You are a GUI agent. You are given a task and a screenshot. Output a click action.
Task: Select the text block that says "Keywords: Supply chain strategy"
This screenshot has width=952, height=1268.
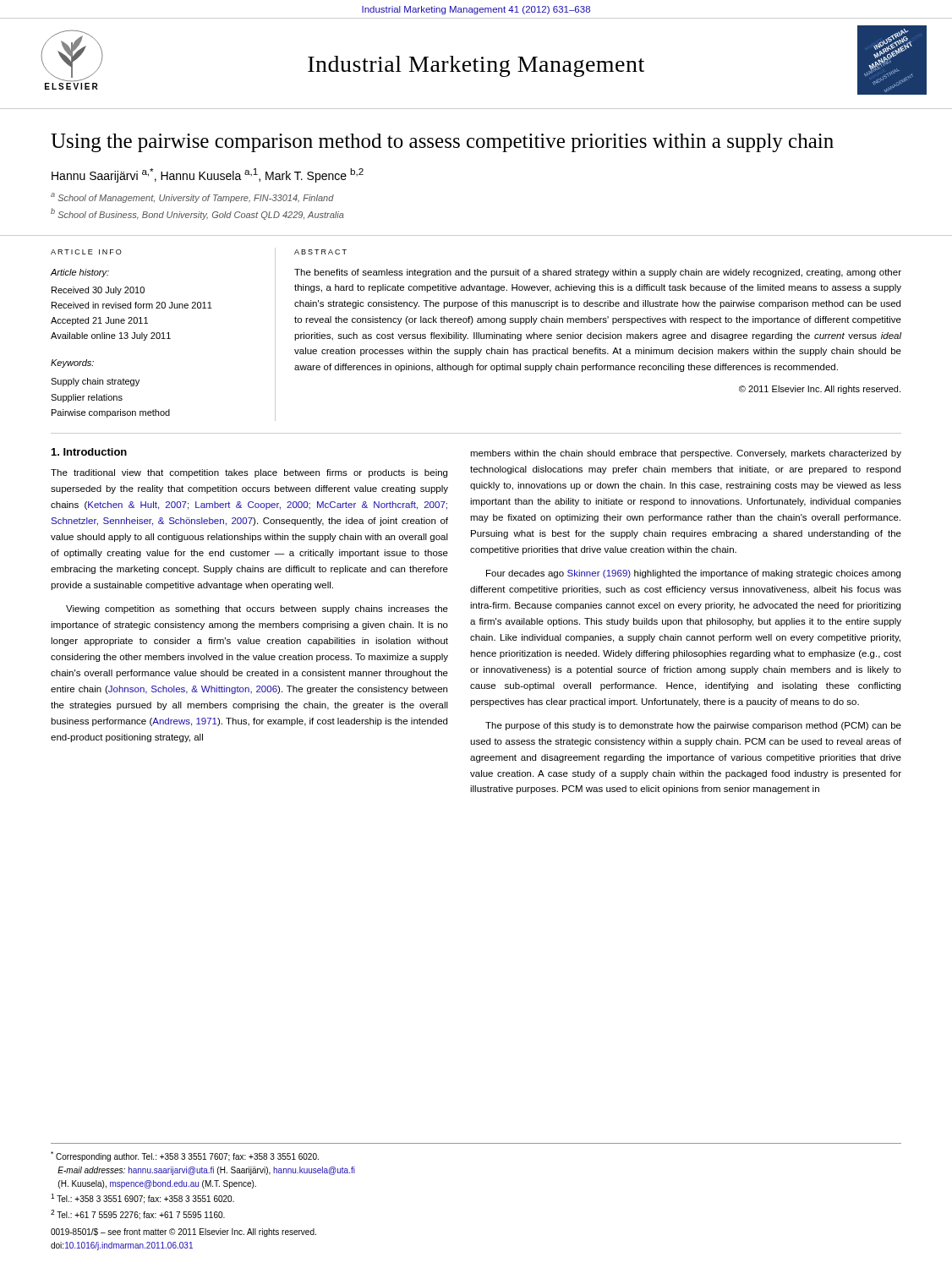point(72,363)
